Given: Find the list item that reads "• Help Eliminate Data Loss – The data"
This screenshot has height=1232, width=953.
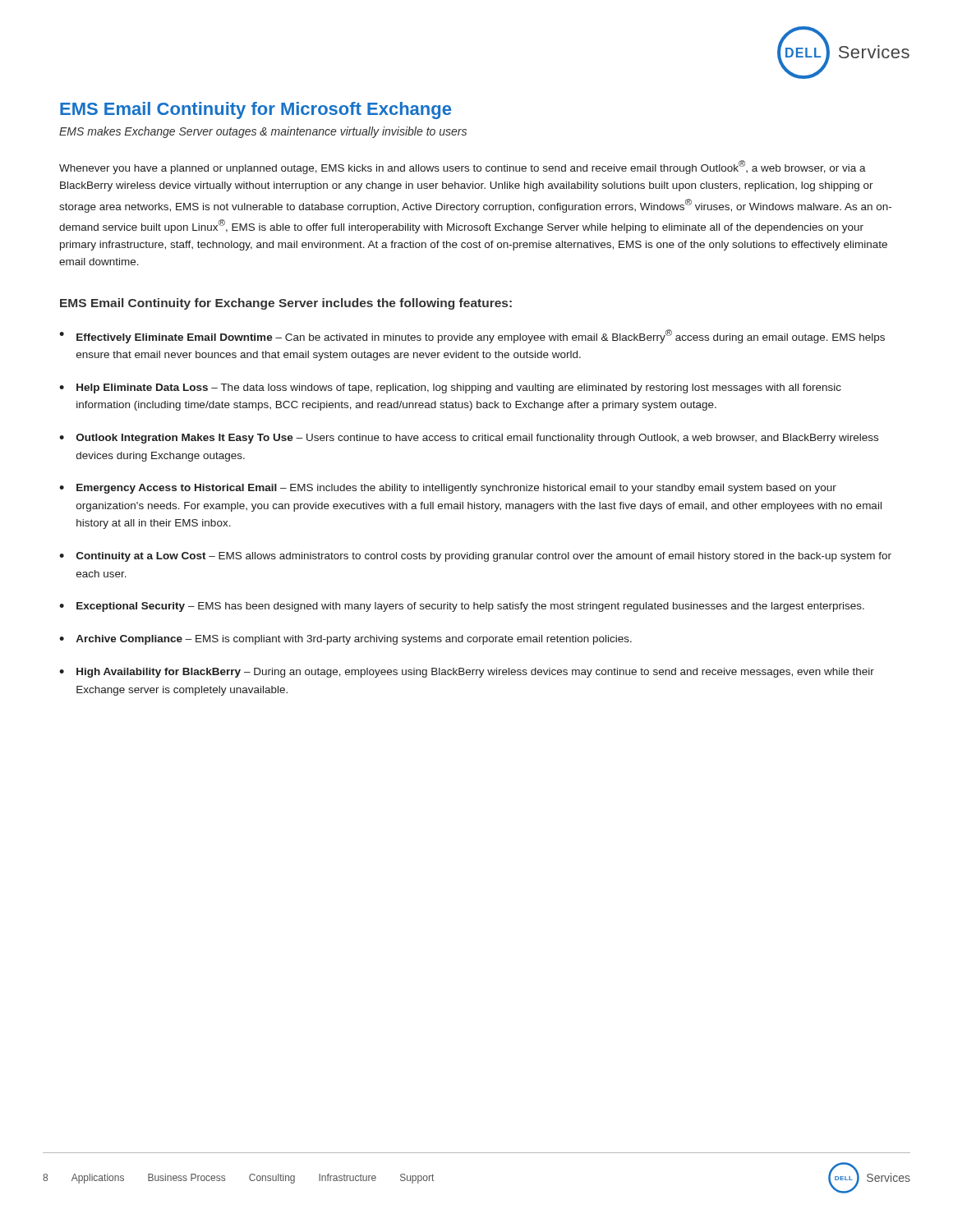Looking at the screenshot, I should point(476,396).
